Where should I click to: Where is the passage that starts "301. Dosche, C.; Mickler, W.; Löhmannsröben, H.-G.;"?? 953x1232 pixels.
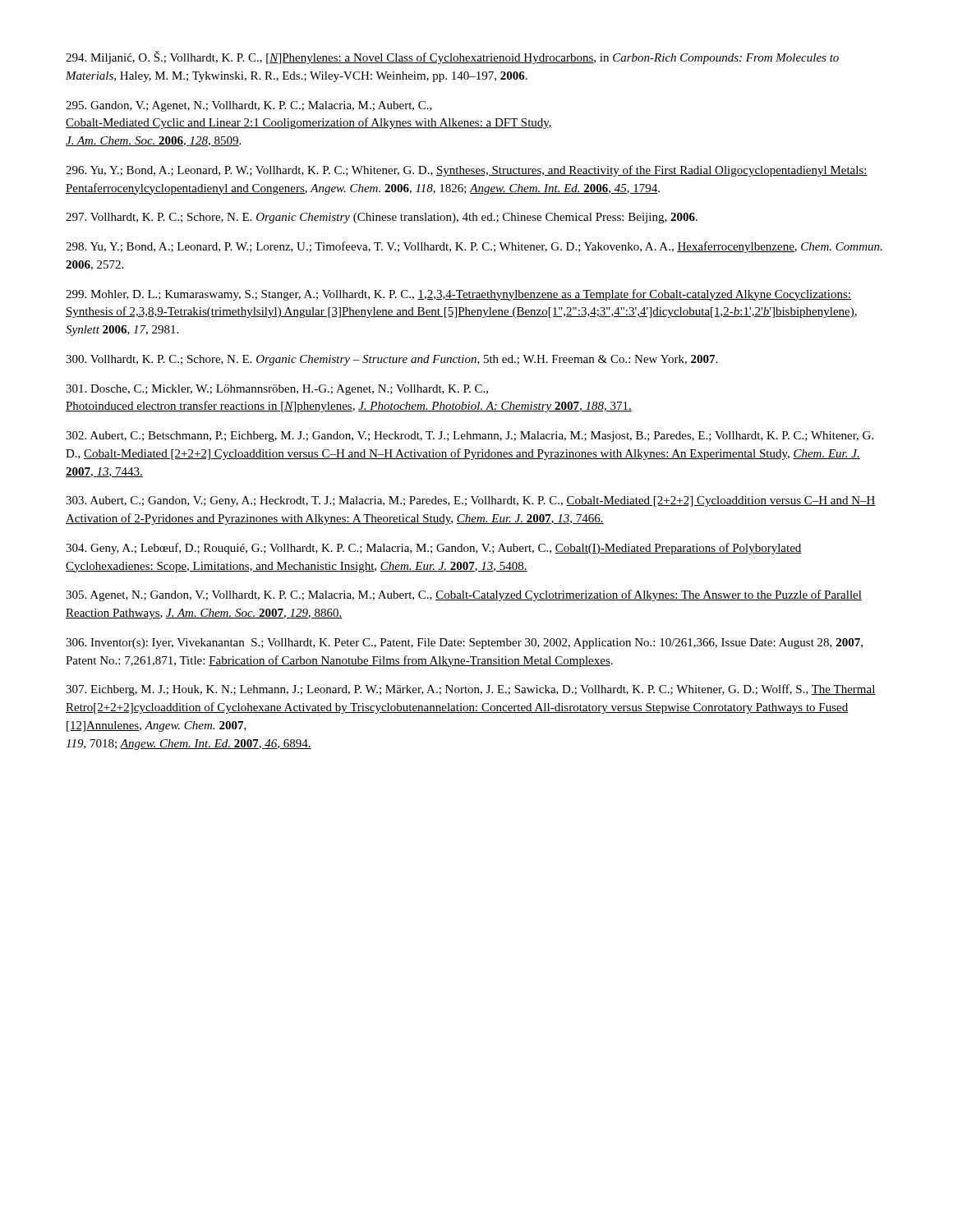pyautogui.click(x=349, y=397)
